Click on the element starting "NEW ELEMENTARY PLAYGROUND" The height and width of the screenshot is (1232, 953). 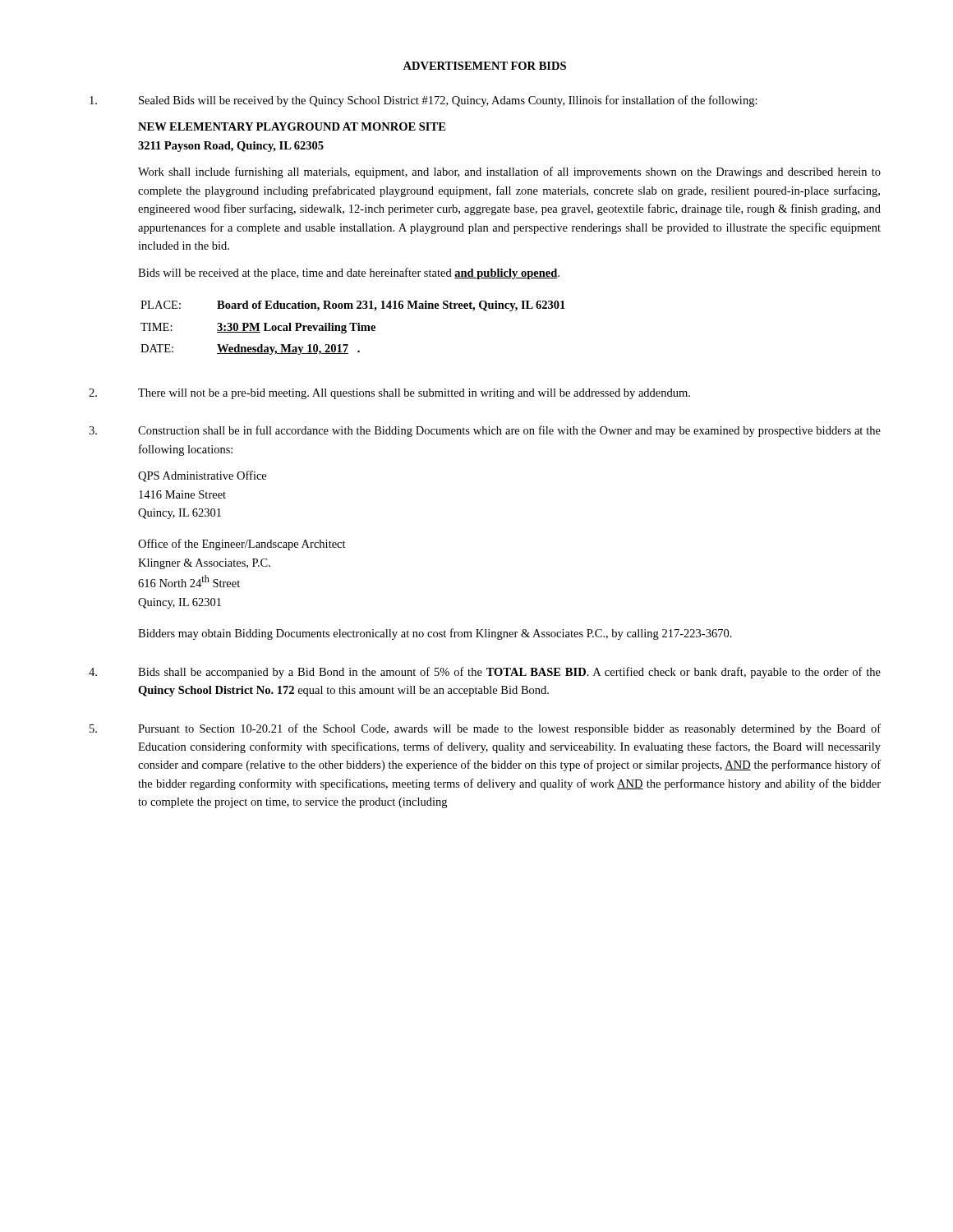tap(292, 136)
